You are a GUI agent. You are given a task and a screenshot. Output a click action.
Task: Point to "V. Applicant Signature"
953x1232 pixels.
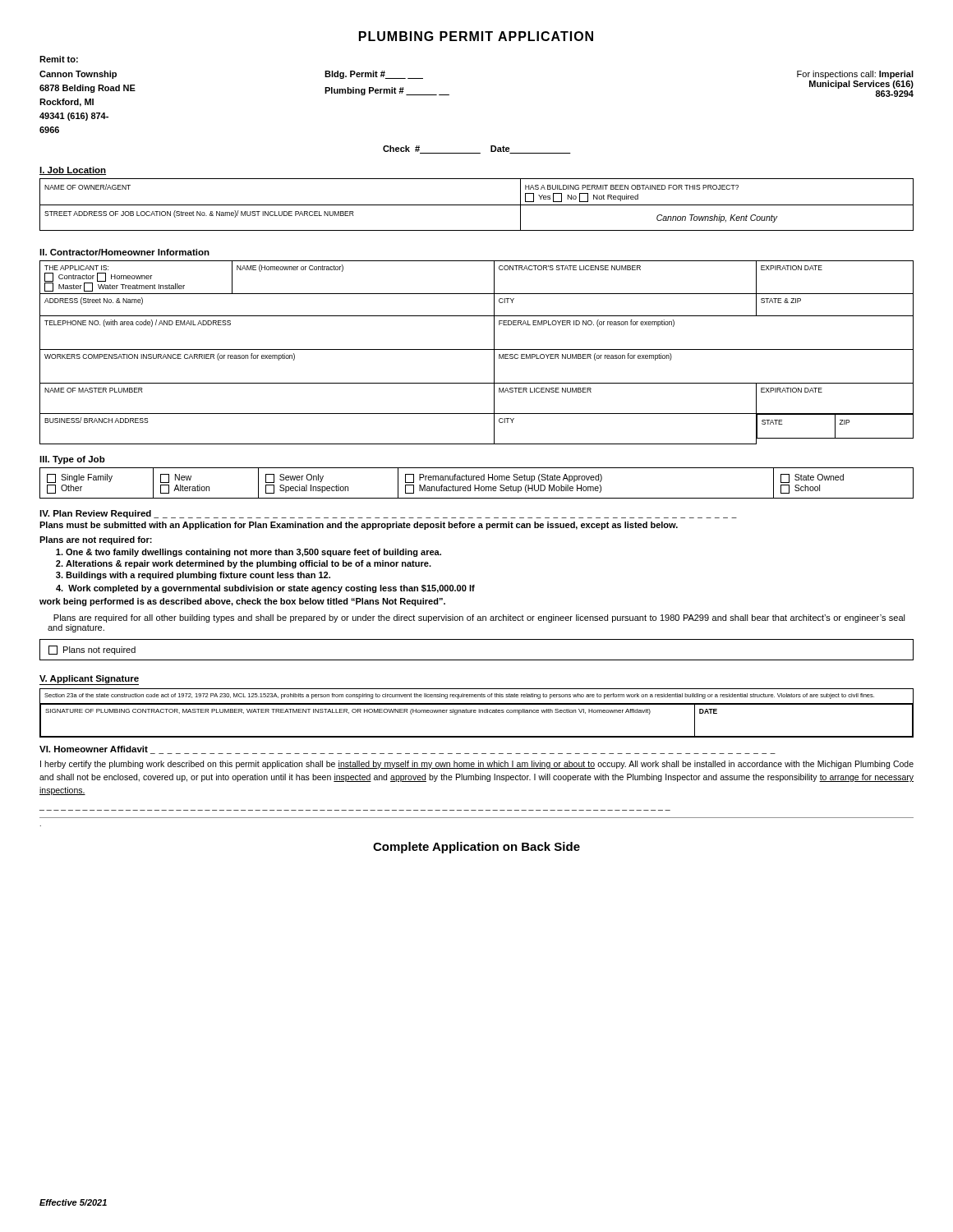89,679
